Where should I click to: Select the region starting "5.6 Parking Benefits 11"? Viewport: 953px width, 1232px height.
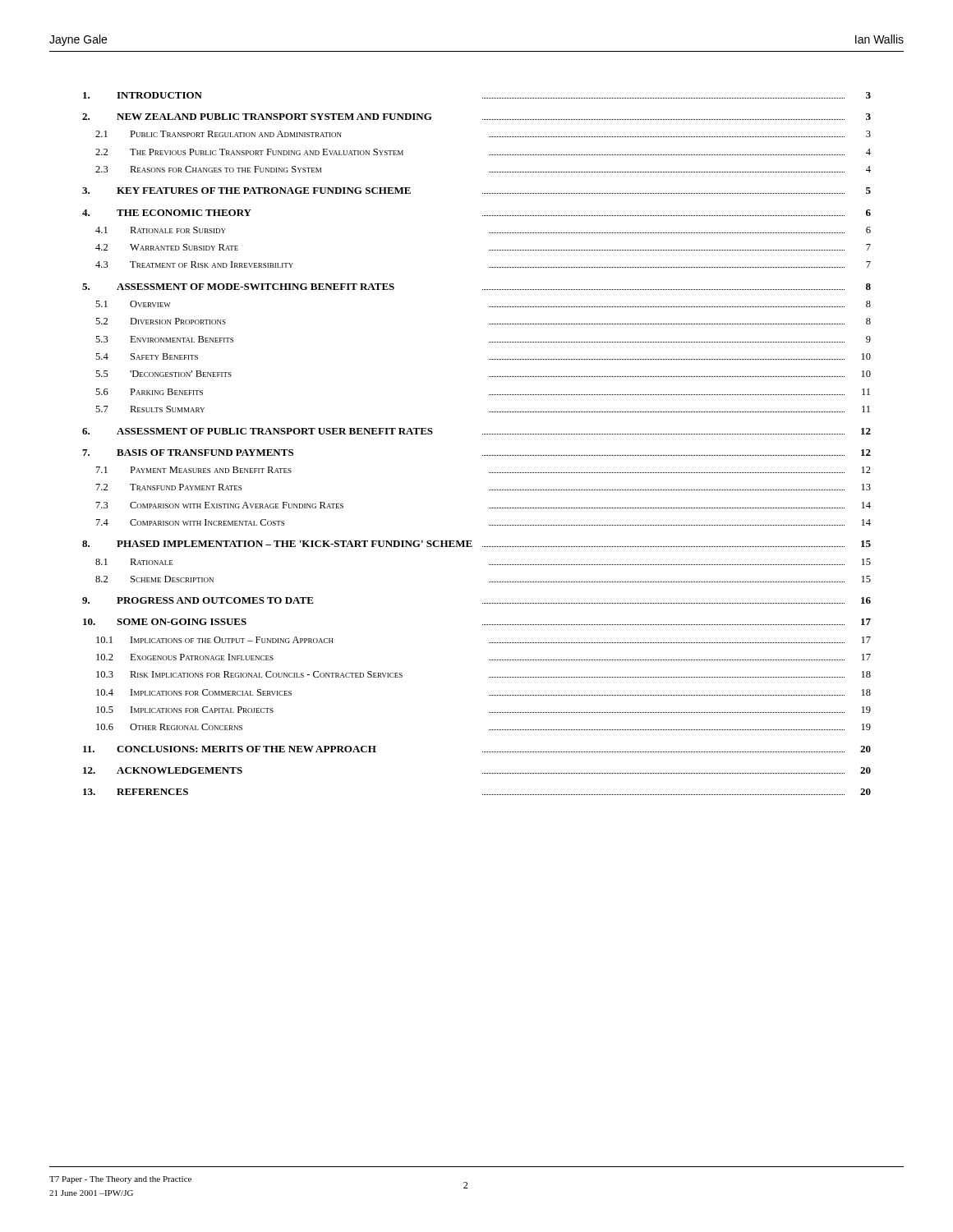(x=97, y=391)
